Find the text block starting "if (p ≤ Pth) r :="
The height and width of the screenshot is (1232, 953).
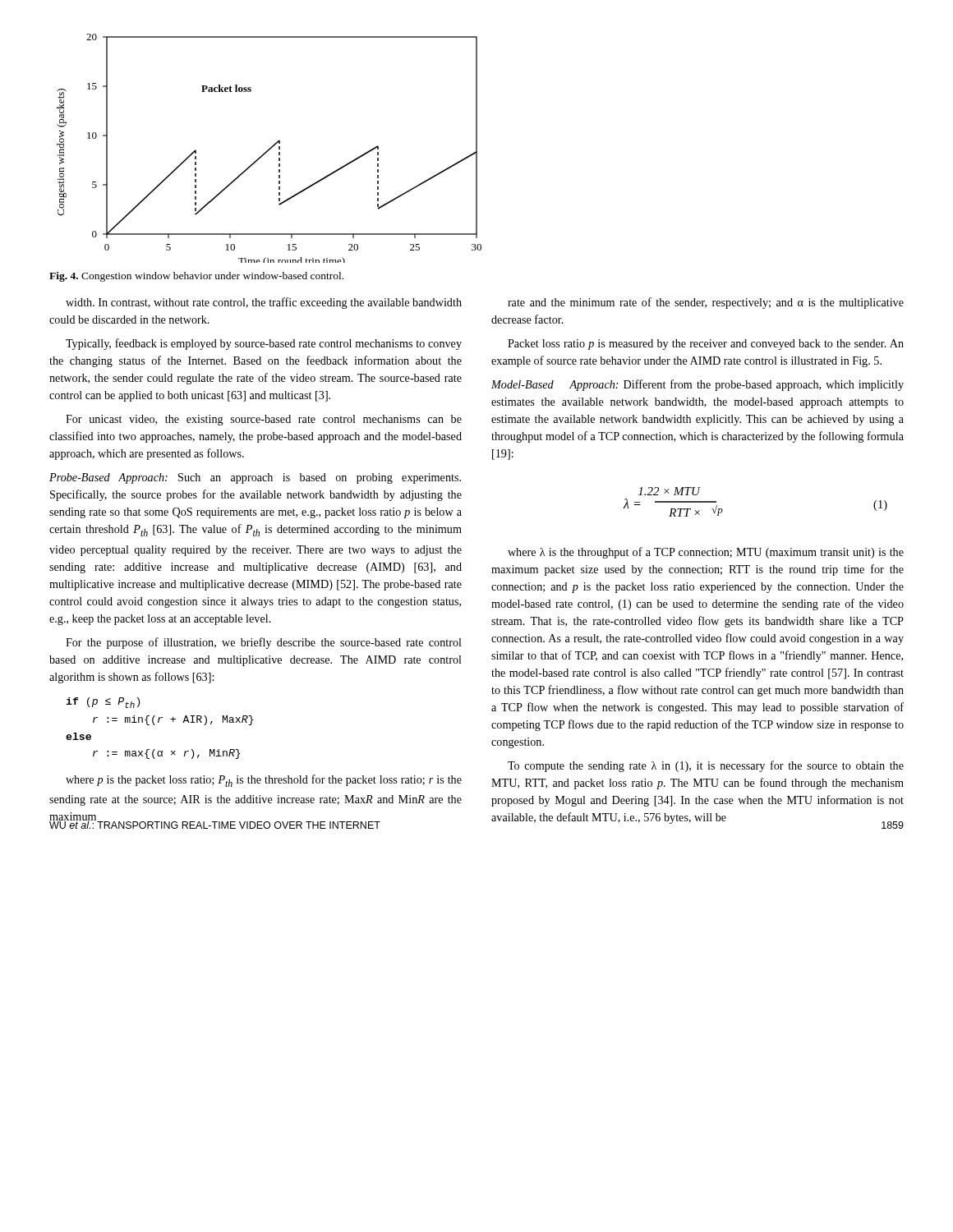point(103,703)
